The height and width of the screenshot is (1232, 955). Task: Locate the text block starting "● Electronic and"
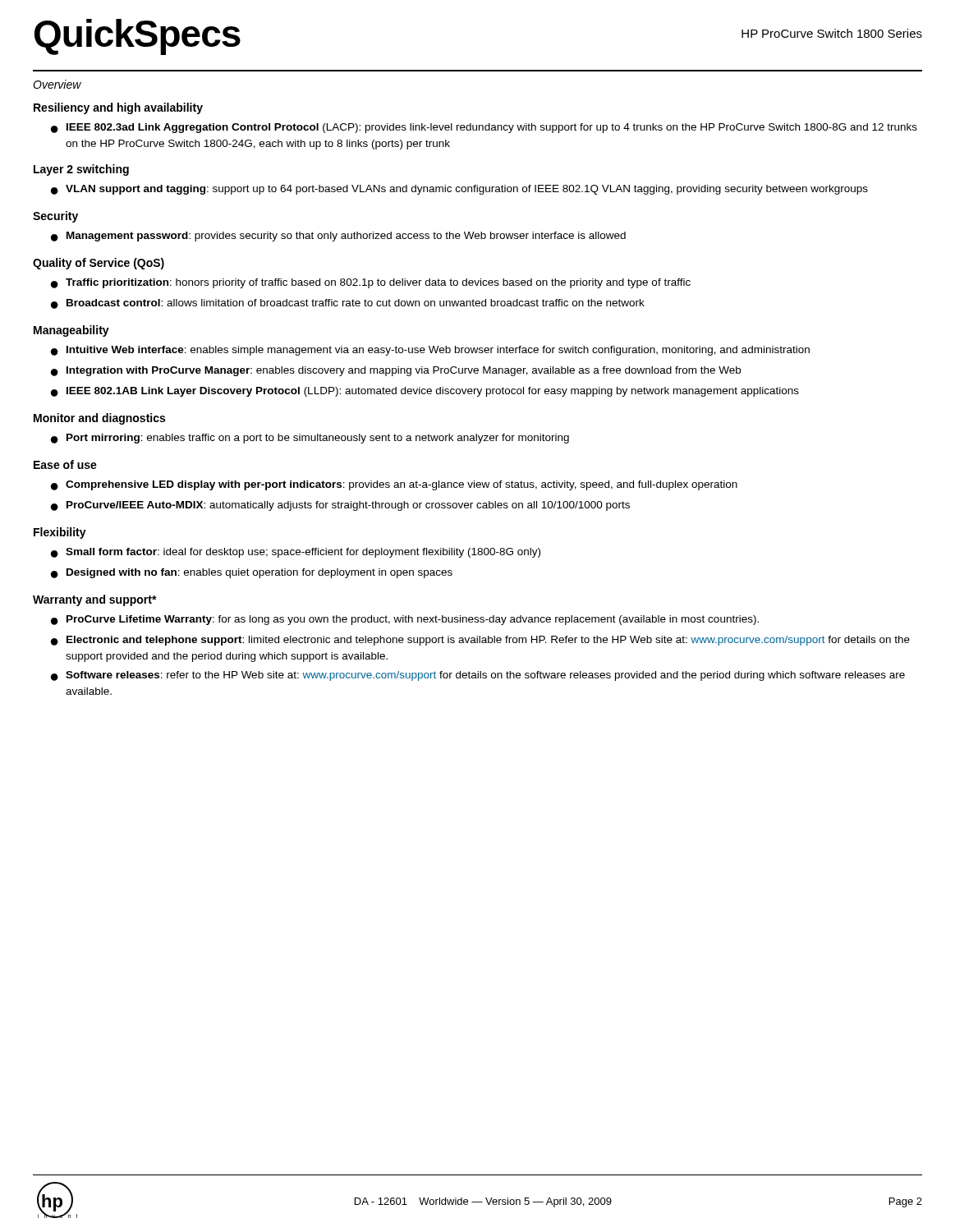(486, 648)
